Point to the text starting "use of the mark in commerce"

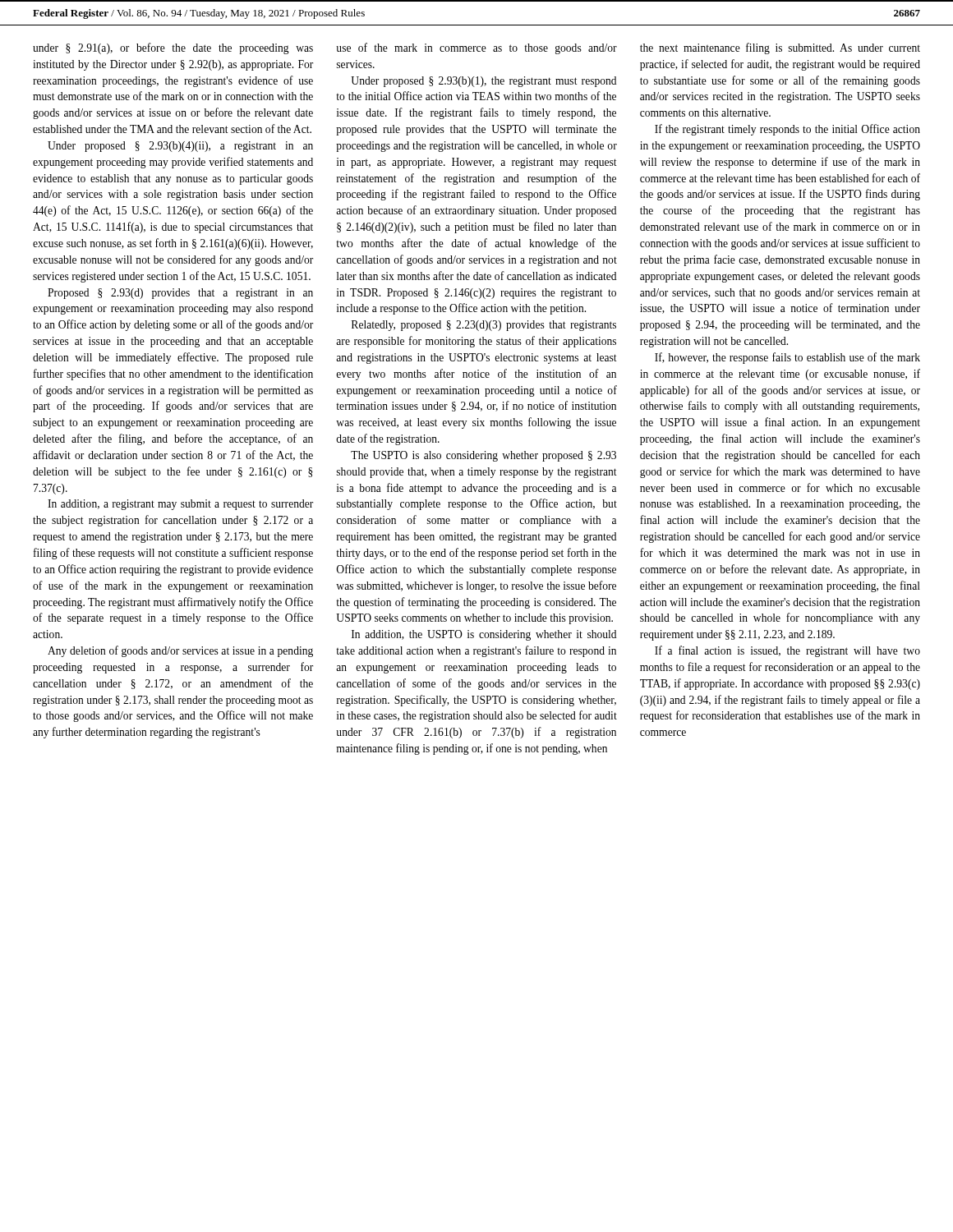(x=476, y=399)
